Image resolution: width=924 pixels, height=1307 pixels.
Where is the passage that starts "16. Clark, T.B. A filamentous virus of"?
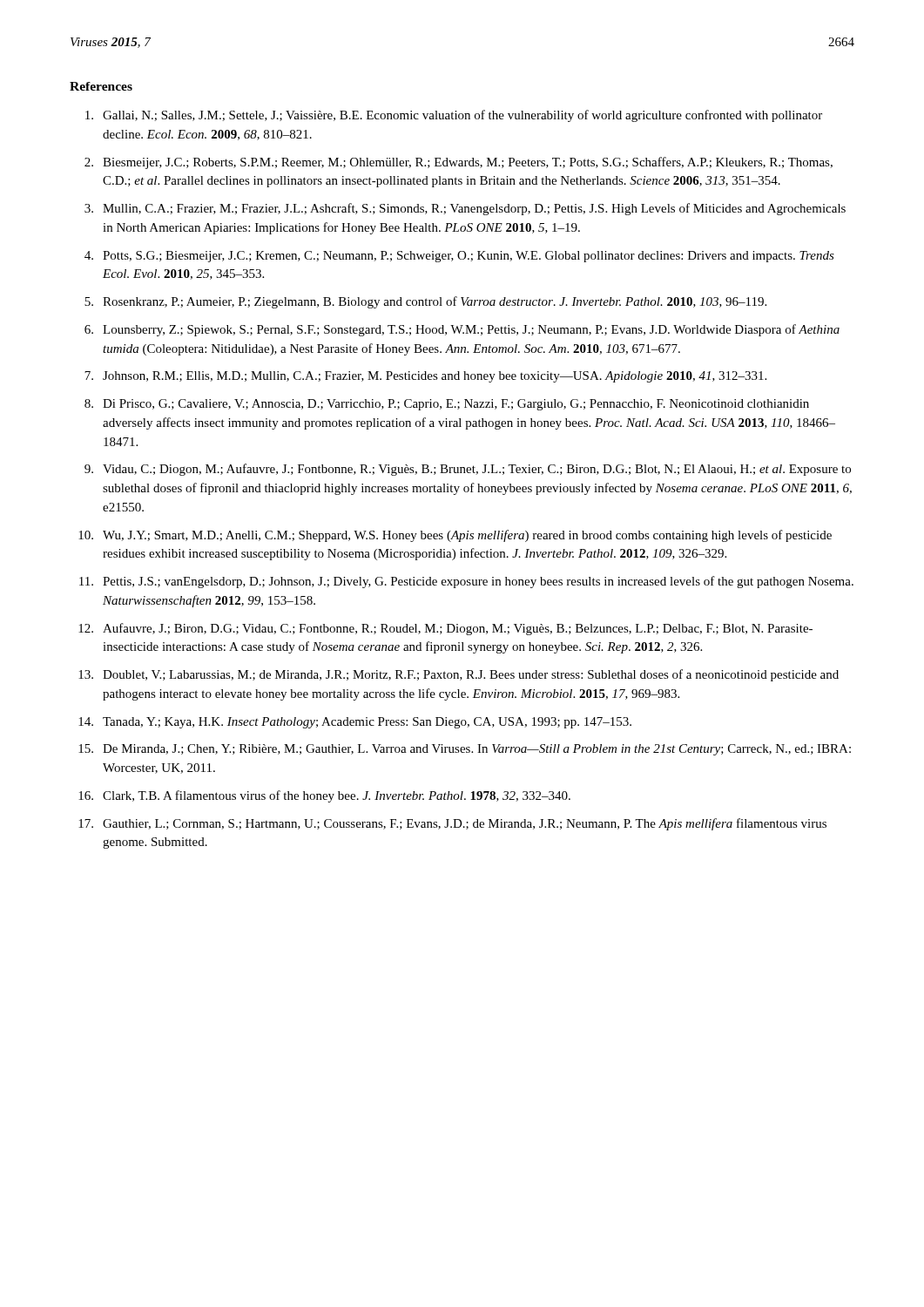[462, 796]
